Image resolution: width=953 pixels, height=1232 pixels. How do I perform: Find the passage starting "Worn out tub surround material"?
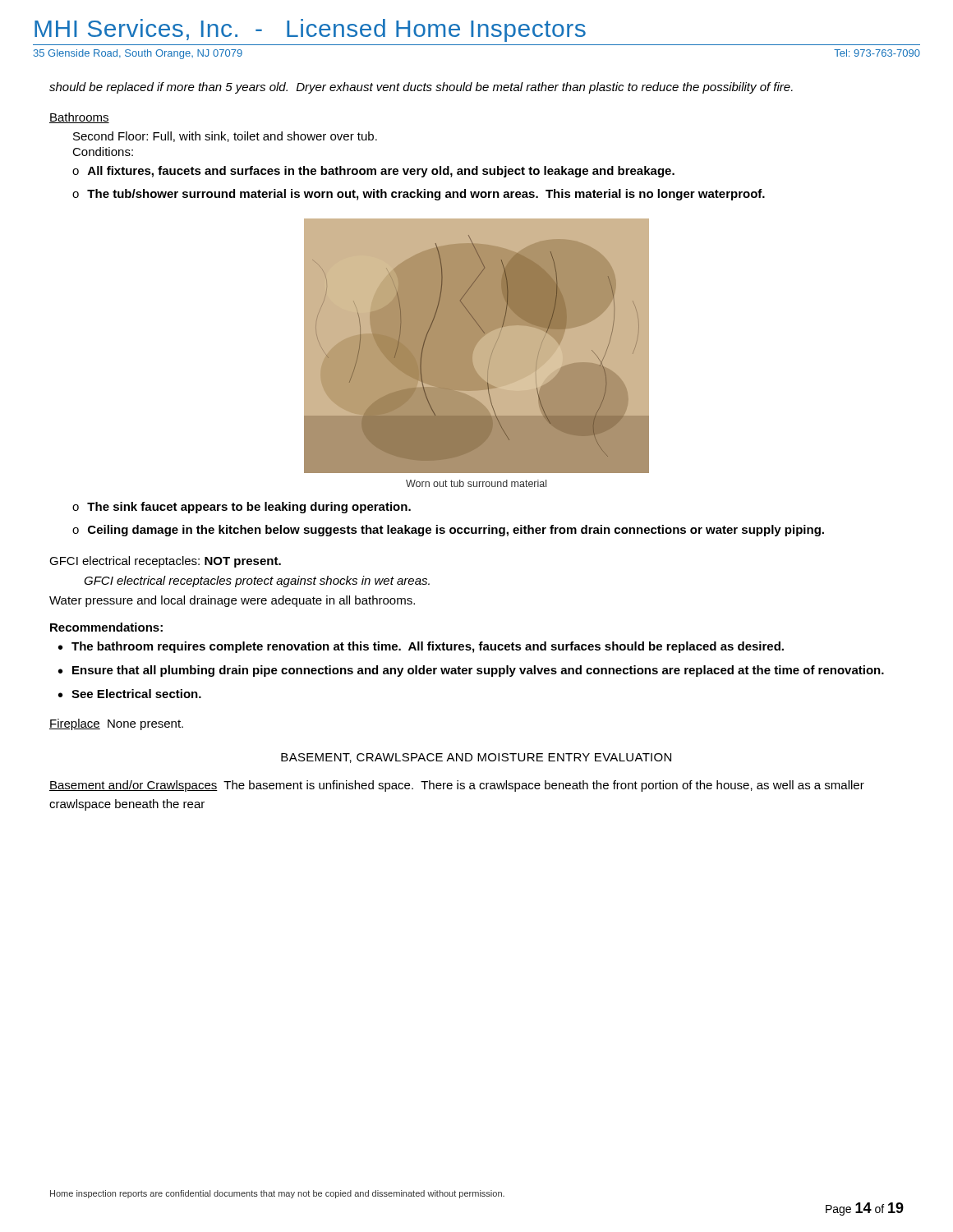tap(476, 483)
